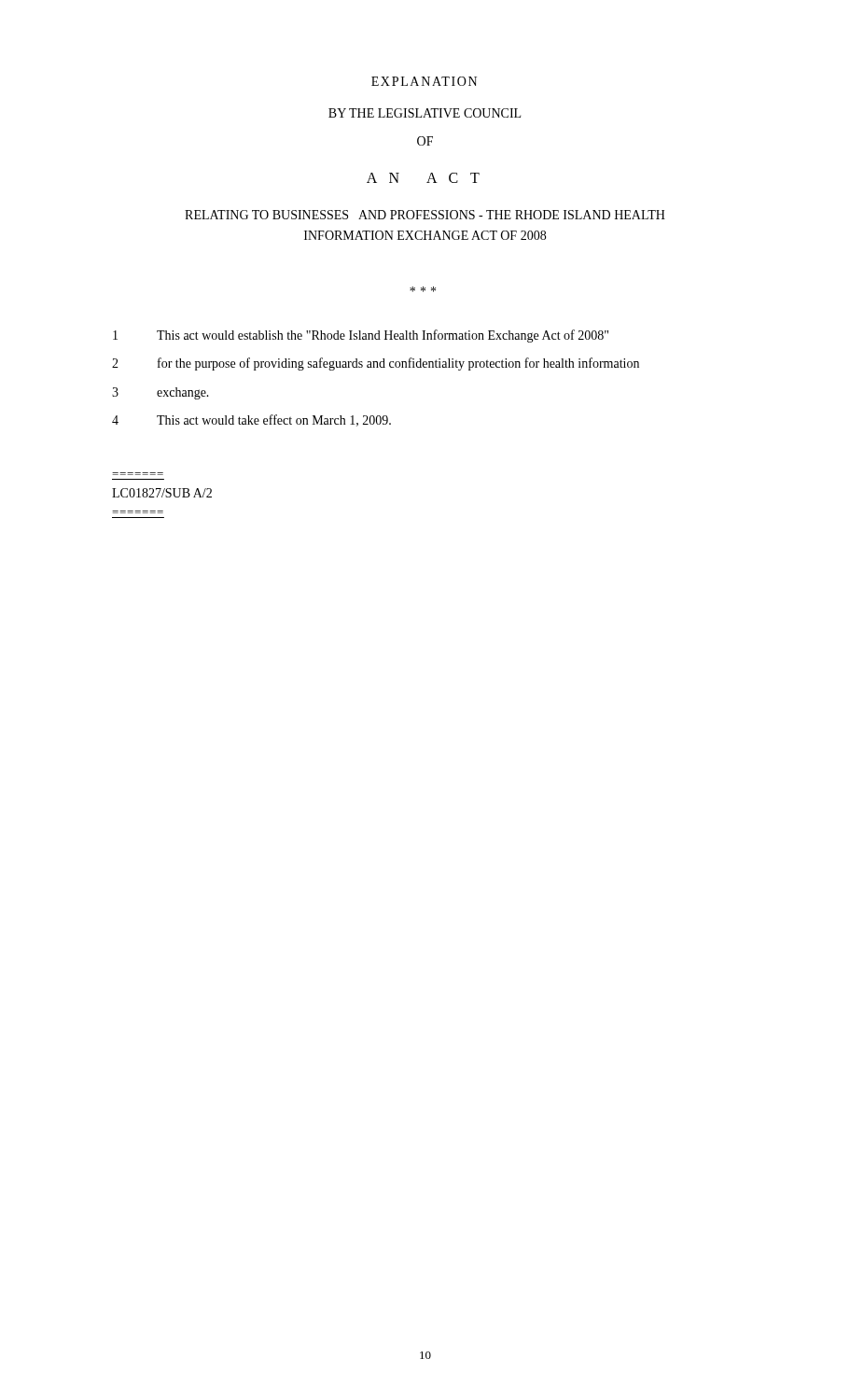This screenshot has height=1400, width=850.
Task: Select the text block starting "RELATING TO BUSINESSES"
Action: pos(425,226)
